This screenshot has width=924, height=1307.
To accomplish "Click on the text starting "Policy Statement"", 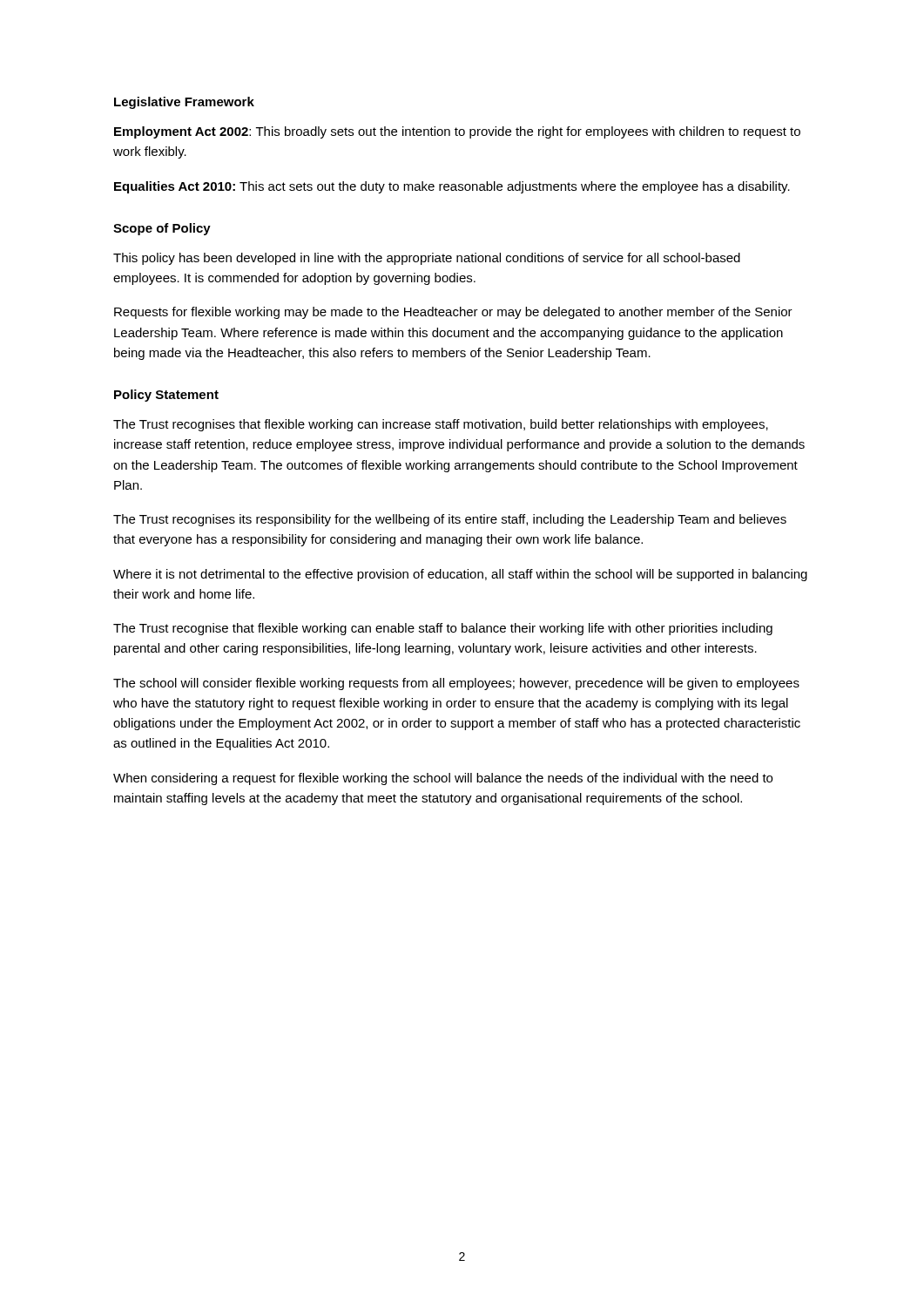I will [x=166, y=394].
